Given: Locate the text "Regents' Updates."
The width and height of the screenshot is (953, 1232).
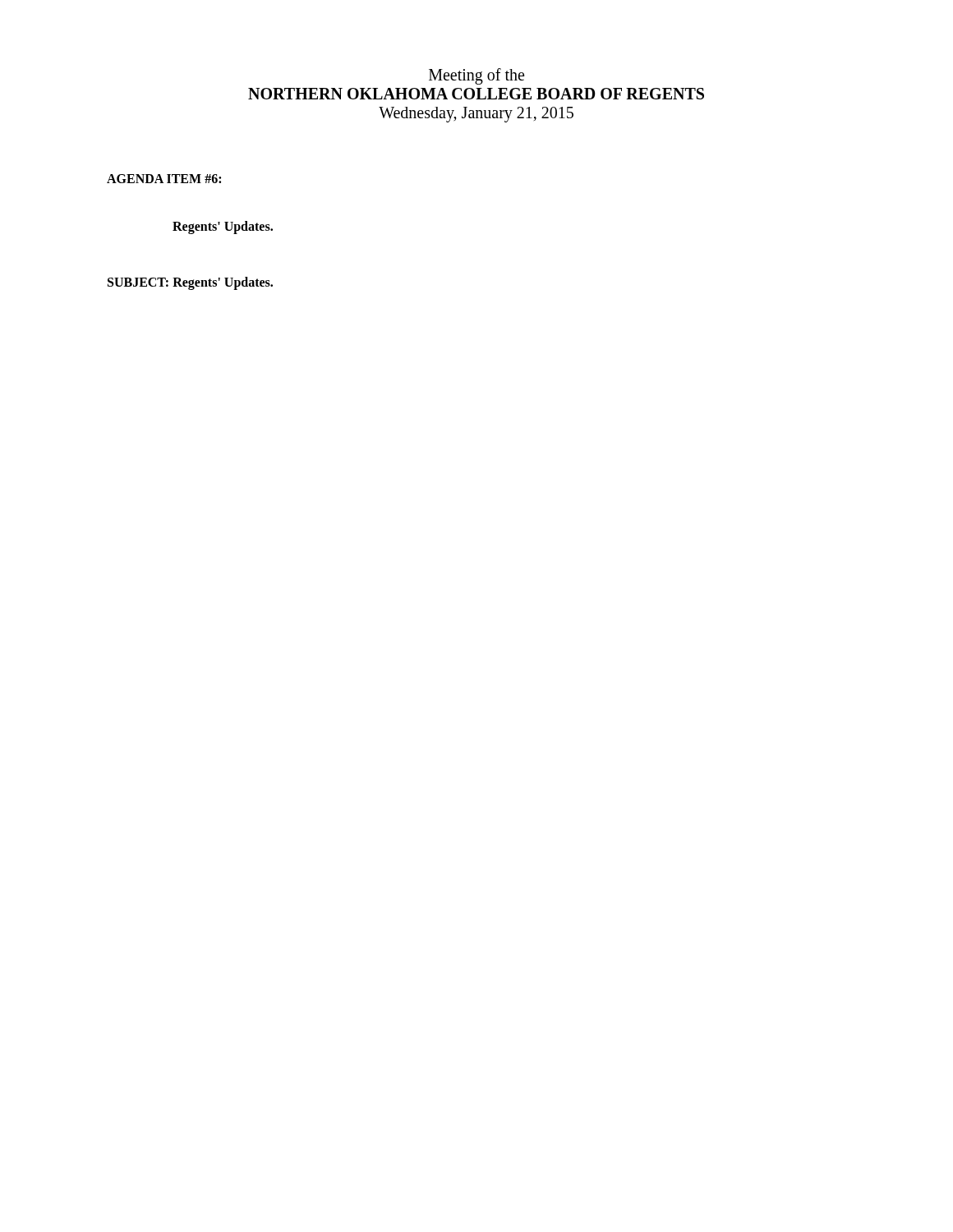Looking at the screenshot, I should 223,226.
